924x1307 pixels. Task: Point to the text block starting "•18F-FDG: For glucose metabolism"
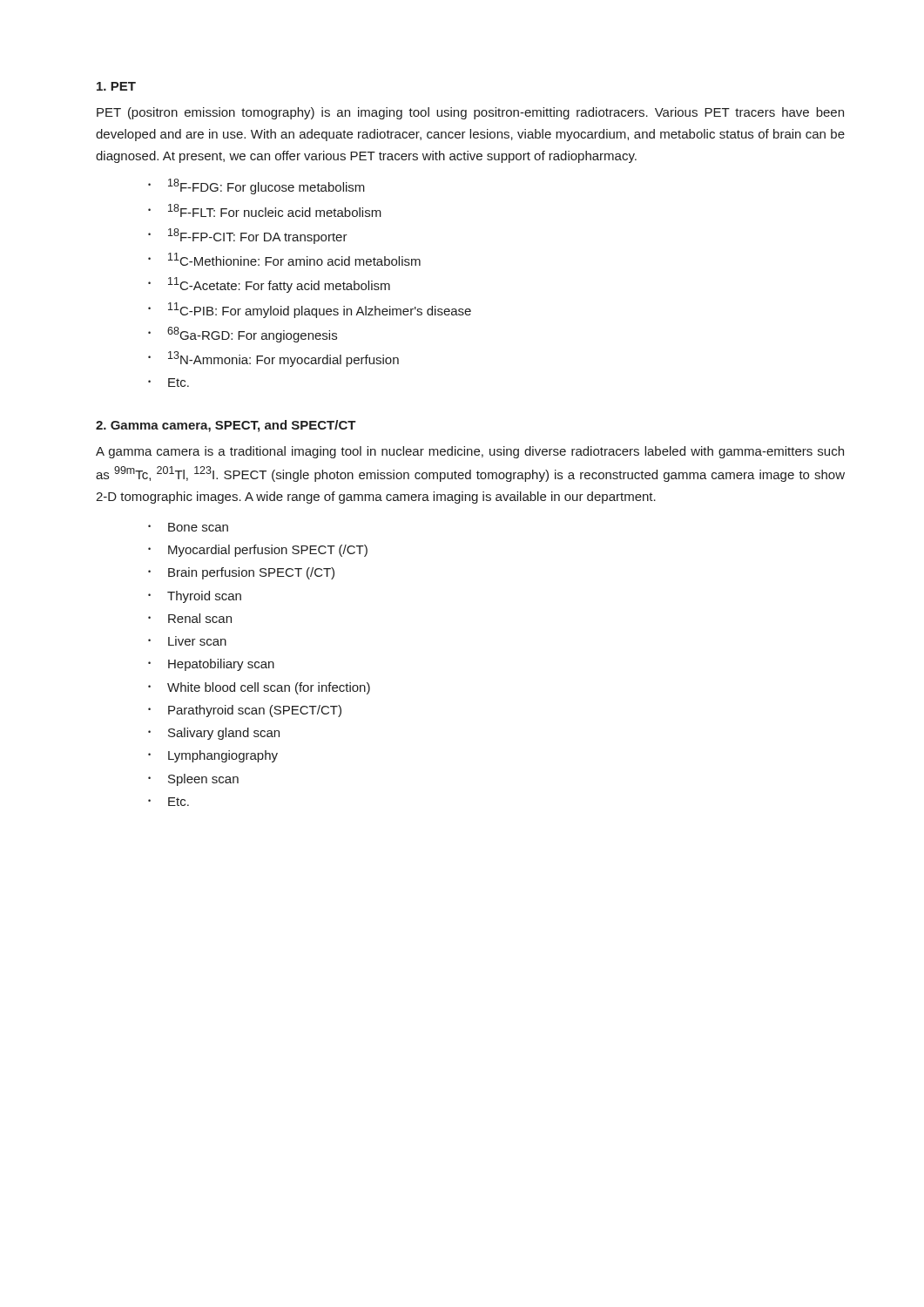257,186
